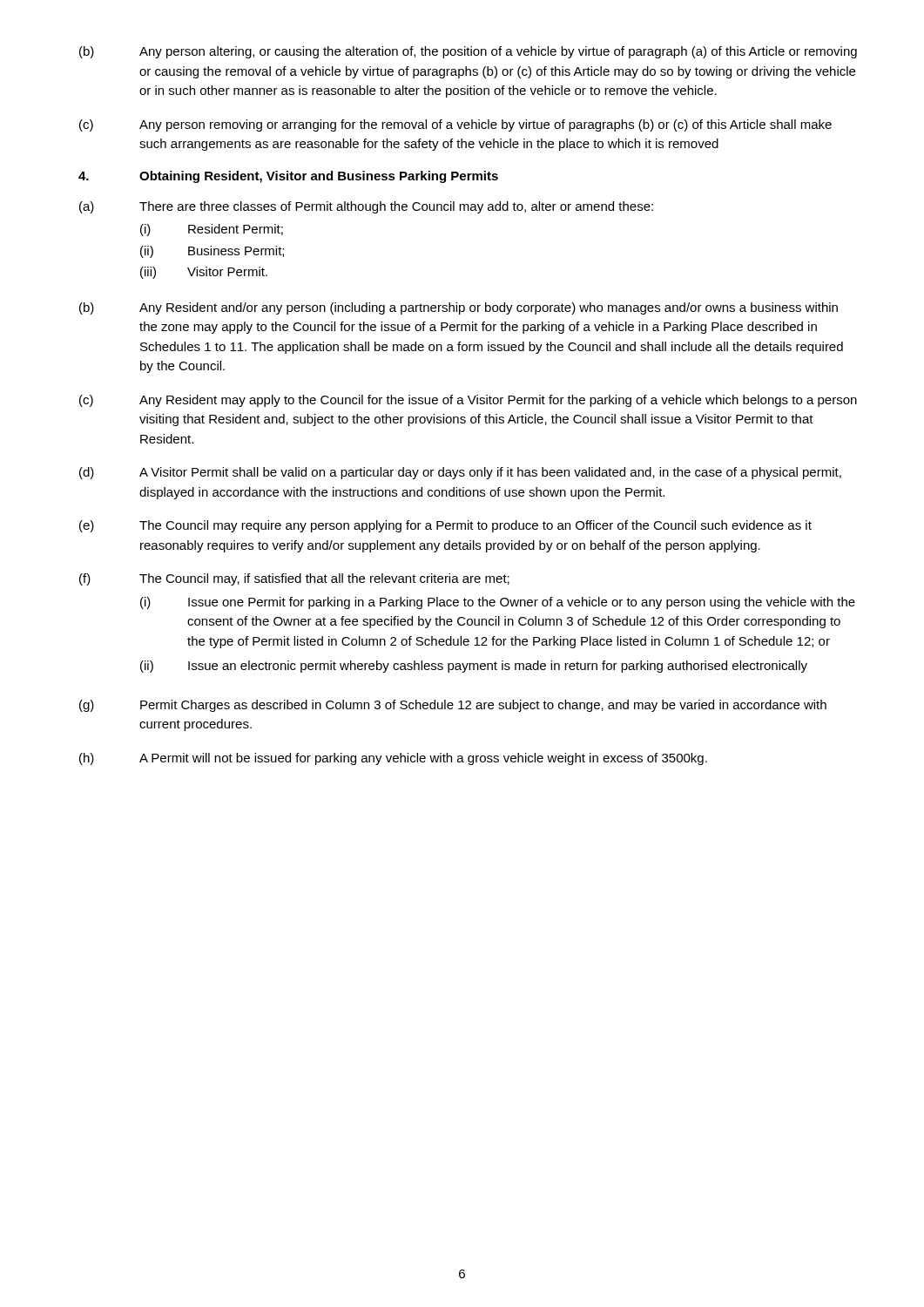Click on the block starting "(c) Any person removing or"
Image resolution: width=924 pixels, height=1307 pixels.
(x=469, y=134)
